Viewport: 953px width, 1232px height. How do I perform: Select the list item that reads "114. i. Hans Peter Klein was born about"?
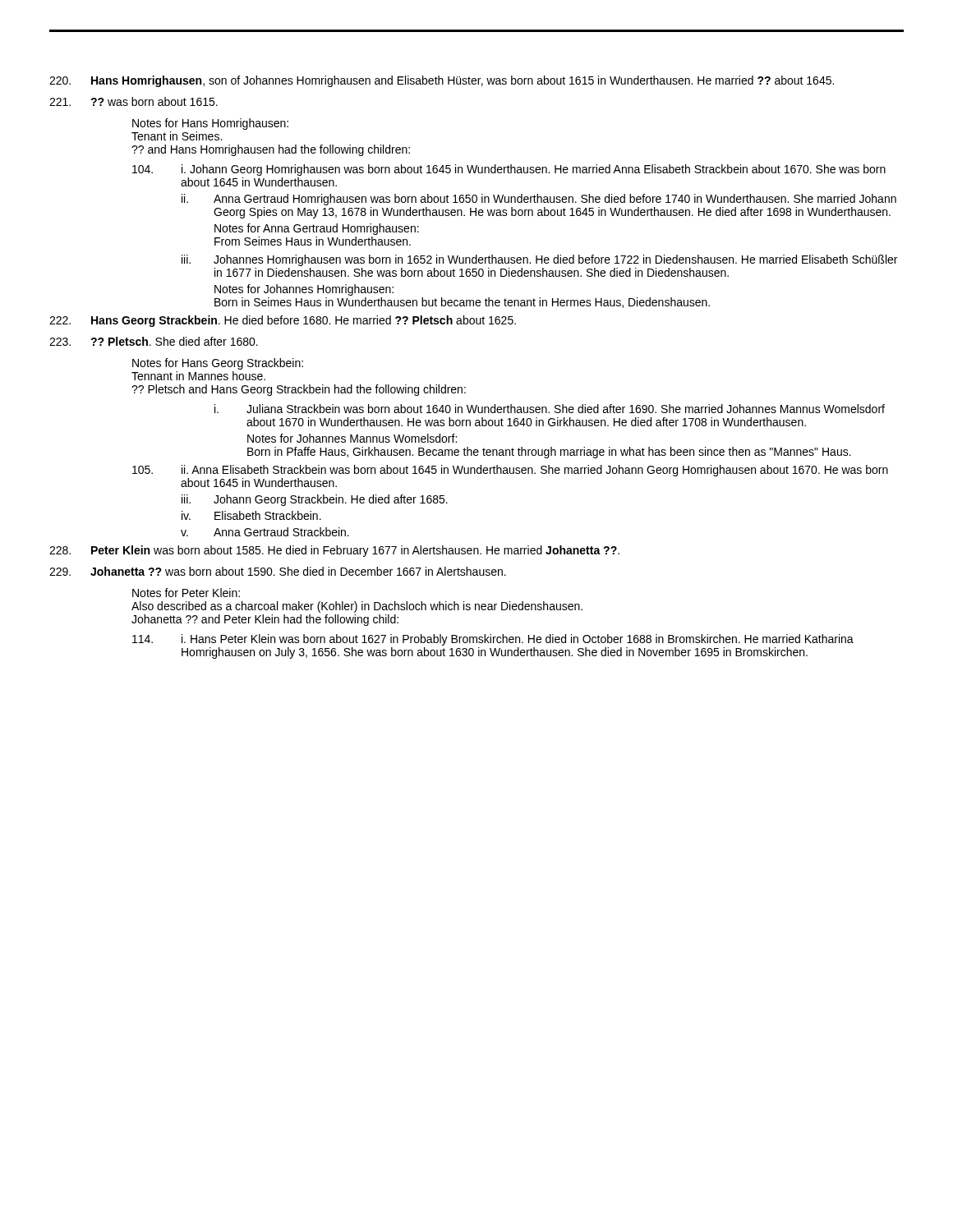[x=518, y=646]
